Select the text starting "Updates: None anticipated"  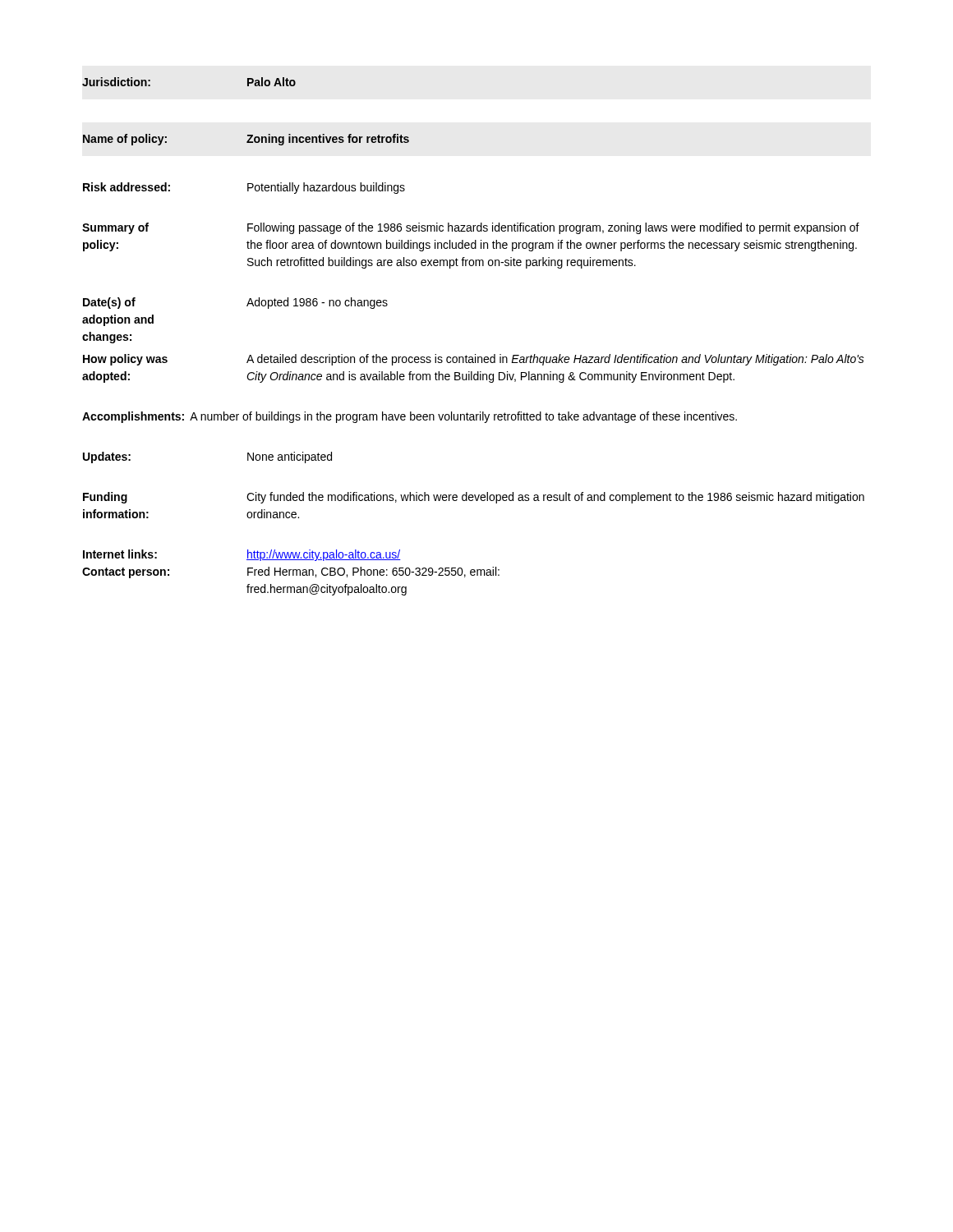pyautogui.click(x=109, y=457)
